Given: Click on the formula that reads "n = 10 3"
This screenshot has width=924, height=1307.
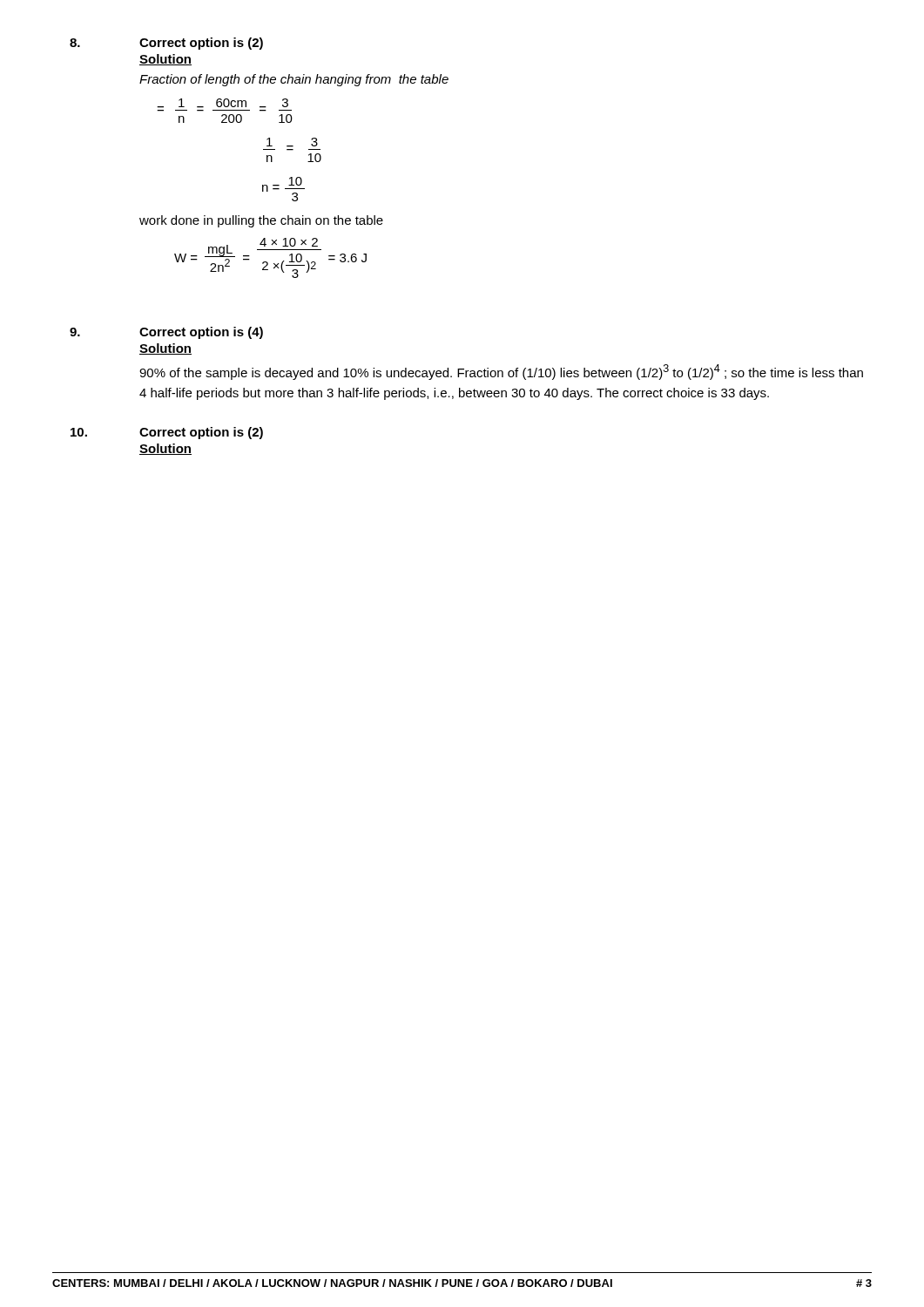Looking at the screenshot, I should 283,189.
